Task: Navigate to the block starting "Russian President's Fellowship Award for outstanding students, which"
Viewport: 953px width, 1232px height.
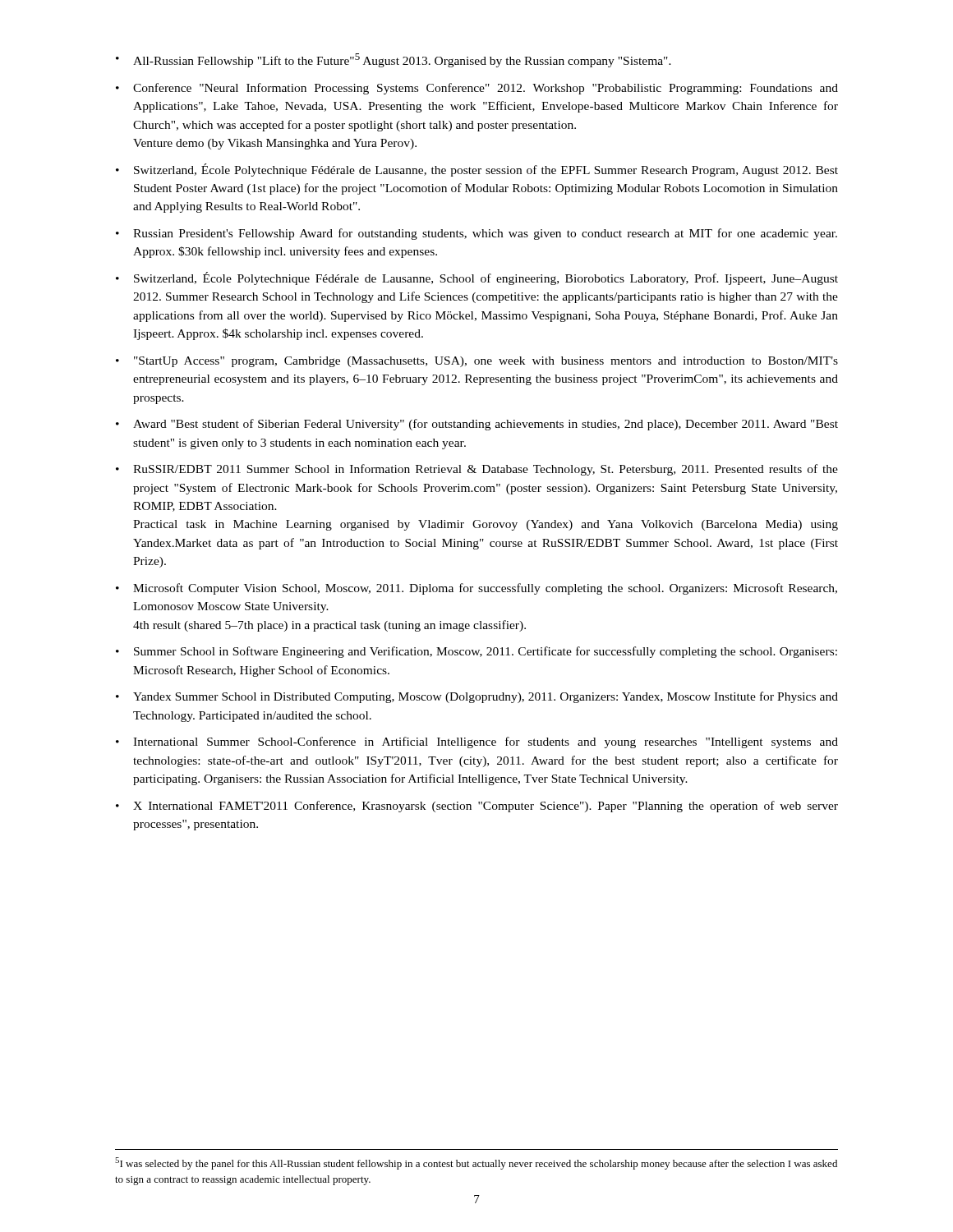Action: (486, 242)
